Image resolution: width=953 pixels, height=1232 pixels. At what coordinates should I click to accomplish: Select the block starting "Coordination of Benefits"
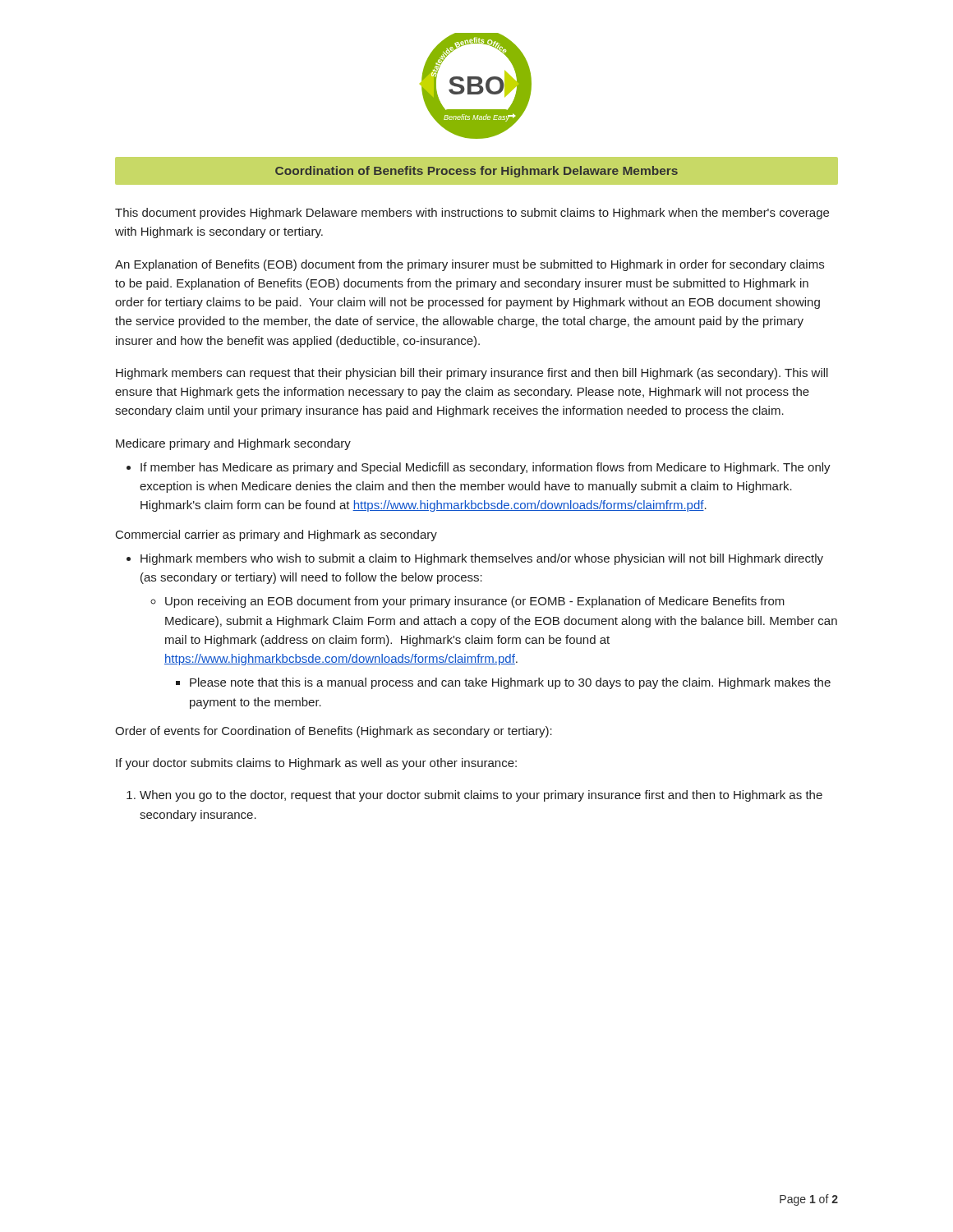tap(476, 170)
